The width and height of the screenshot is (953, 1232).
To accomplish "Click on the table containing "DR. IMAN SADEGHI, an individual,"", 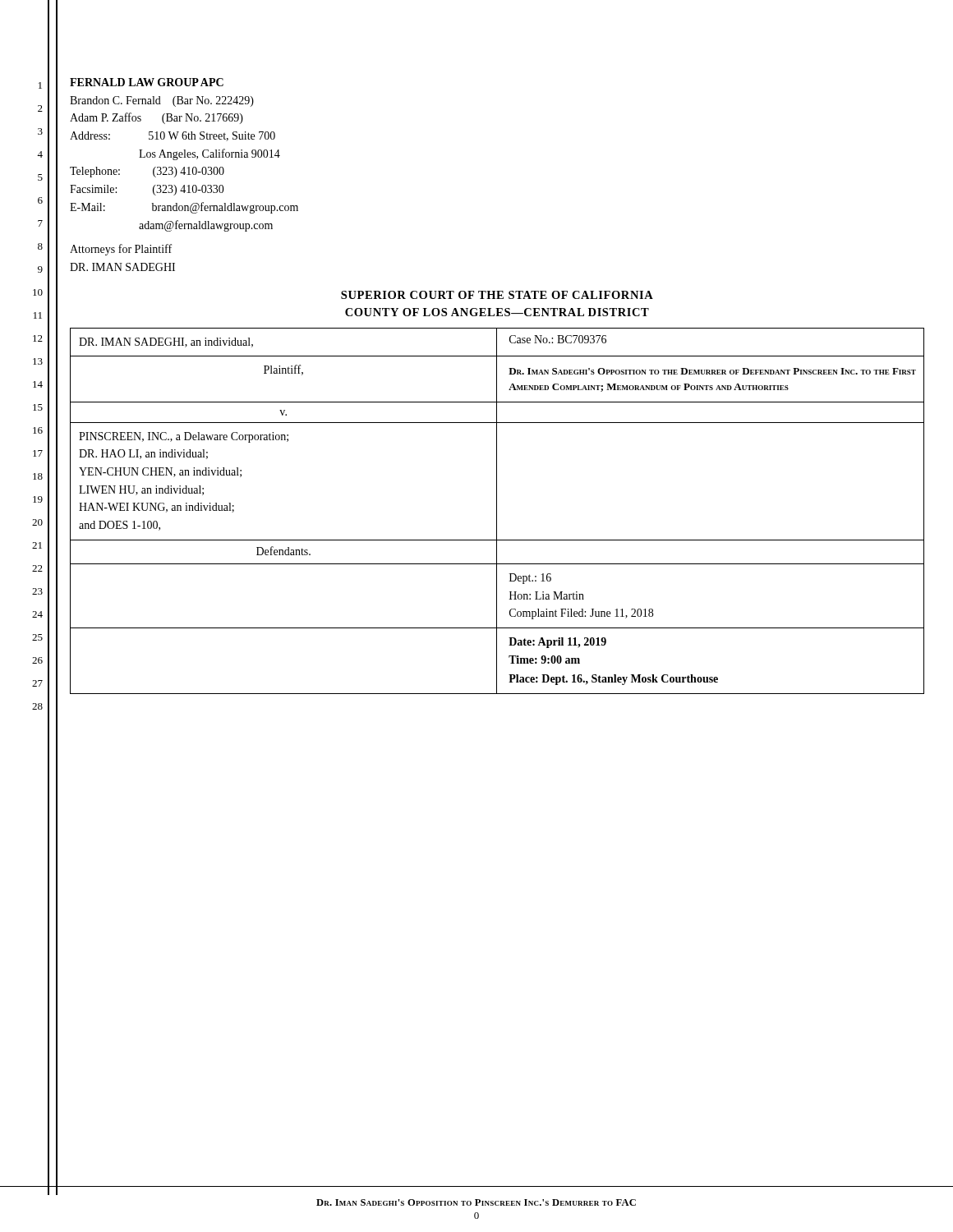I will pyautogui.click(x=497, y=511).
